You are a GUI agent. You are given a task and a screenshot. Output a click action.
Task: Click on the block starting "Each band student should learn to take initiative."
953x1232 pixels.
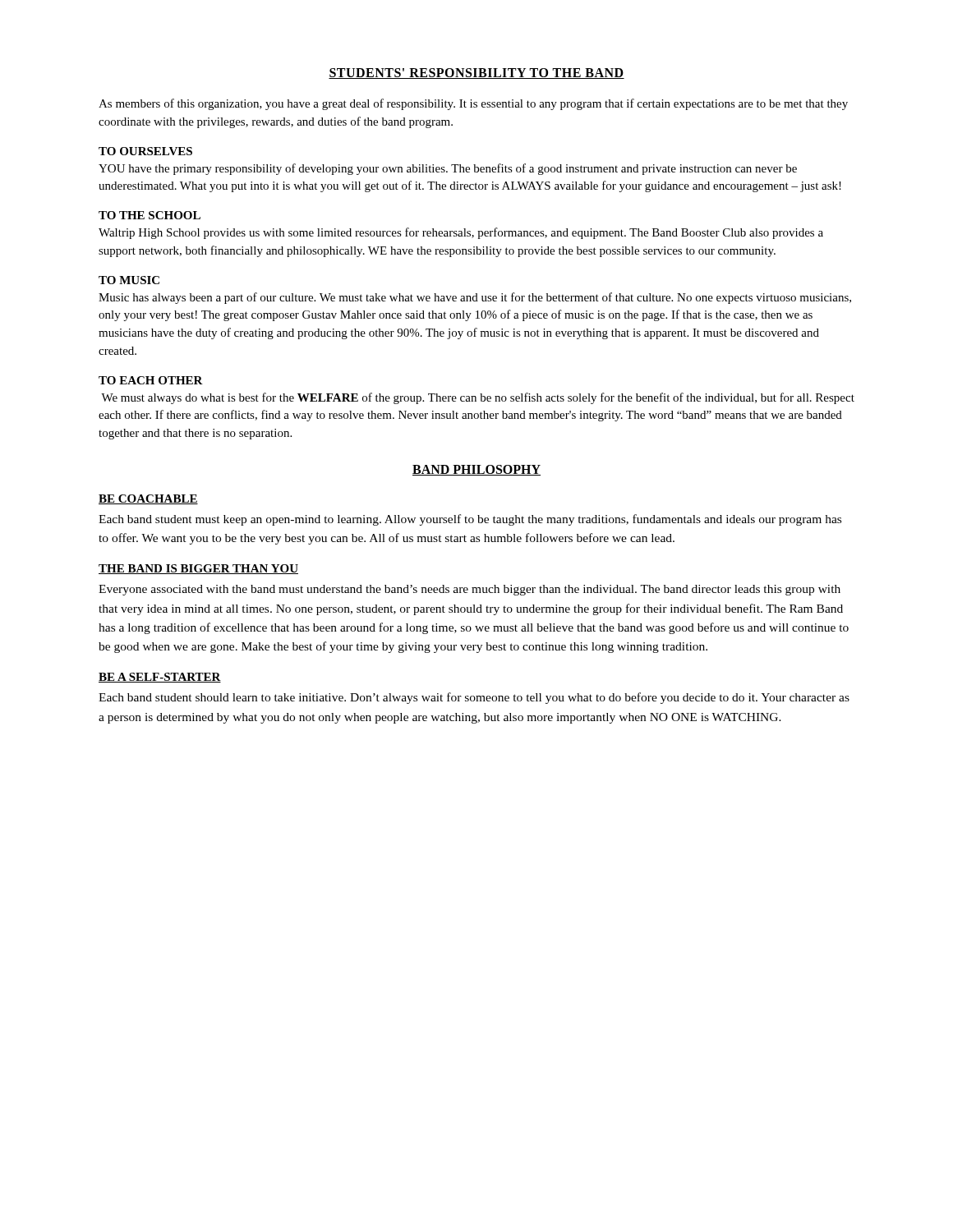click(x=474, y=707)
